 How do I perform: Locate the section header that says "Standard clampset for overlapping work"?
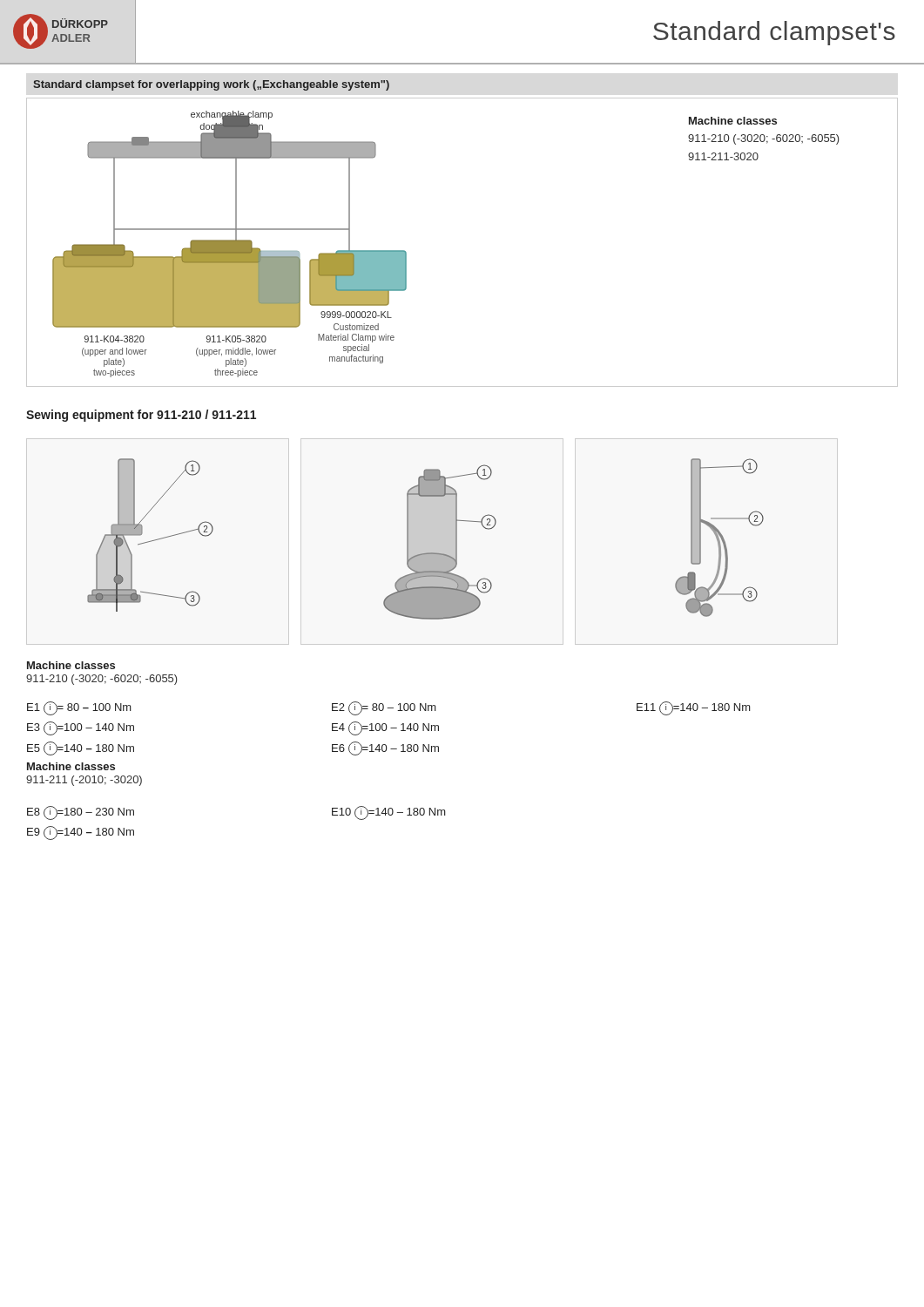(x=211, y=84)
